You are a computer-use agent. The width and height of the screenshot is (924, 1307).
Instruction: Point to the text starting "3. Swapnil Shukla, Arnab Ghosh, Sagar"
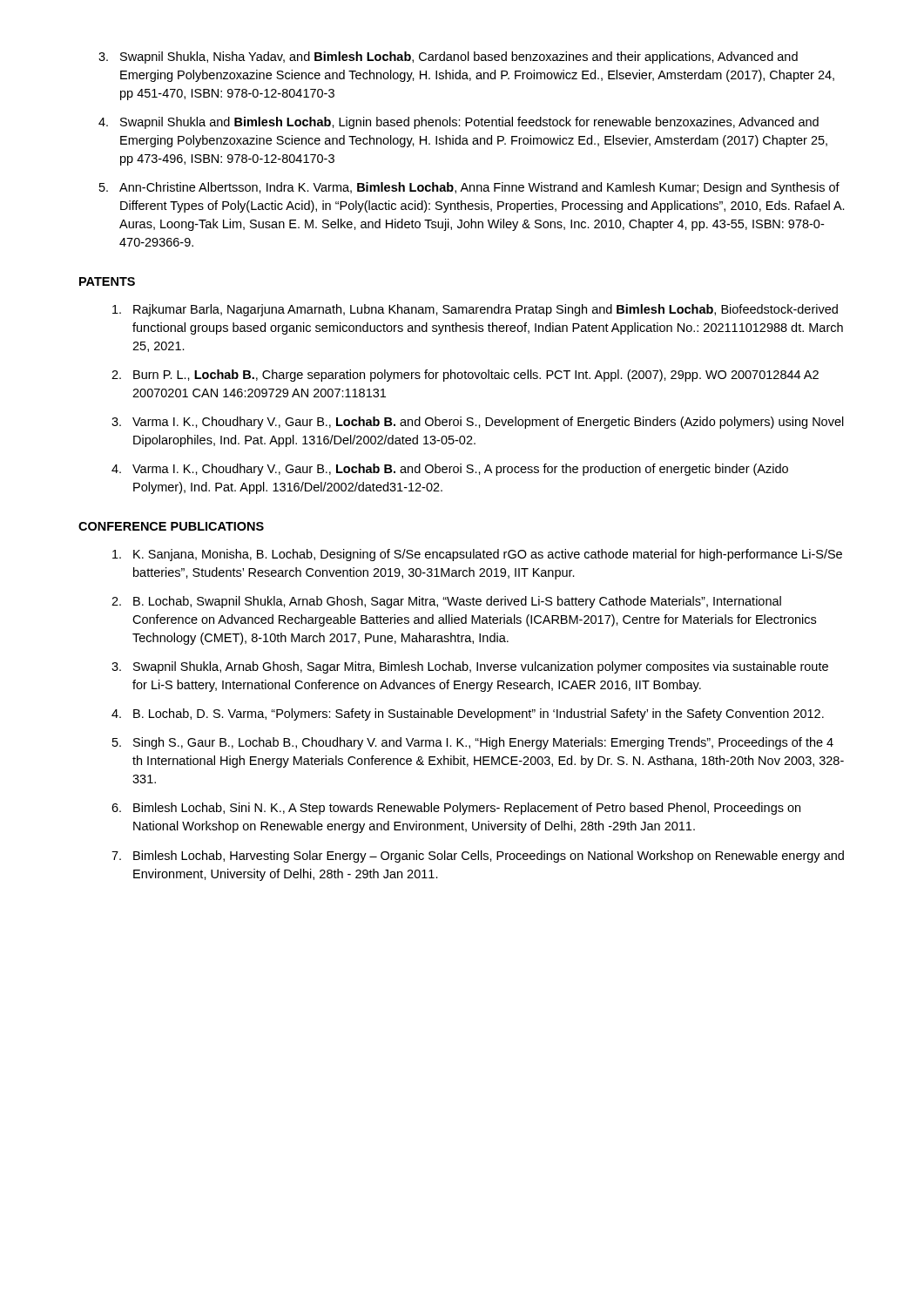pyautogui.click(x=471, y=677)
